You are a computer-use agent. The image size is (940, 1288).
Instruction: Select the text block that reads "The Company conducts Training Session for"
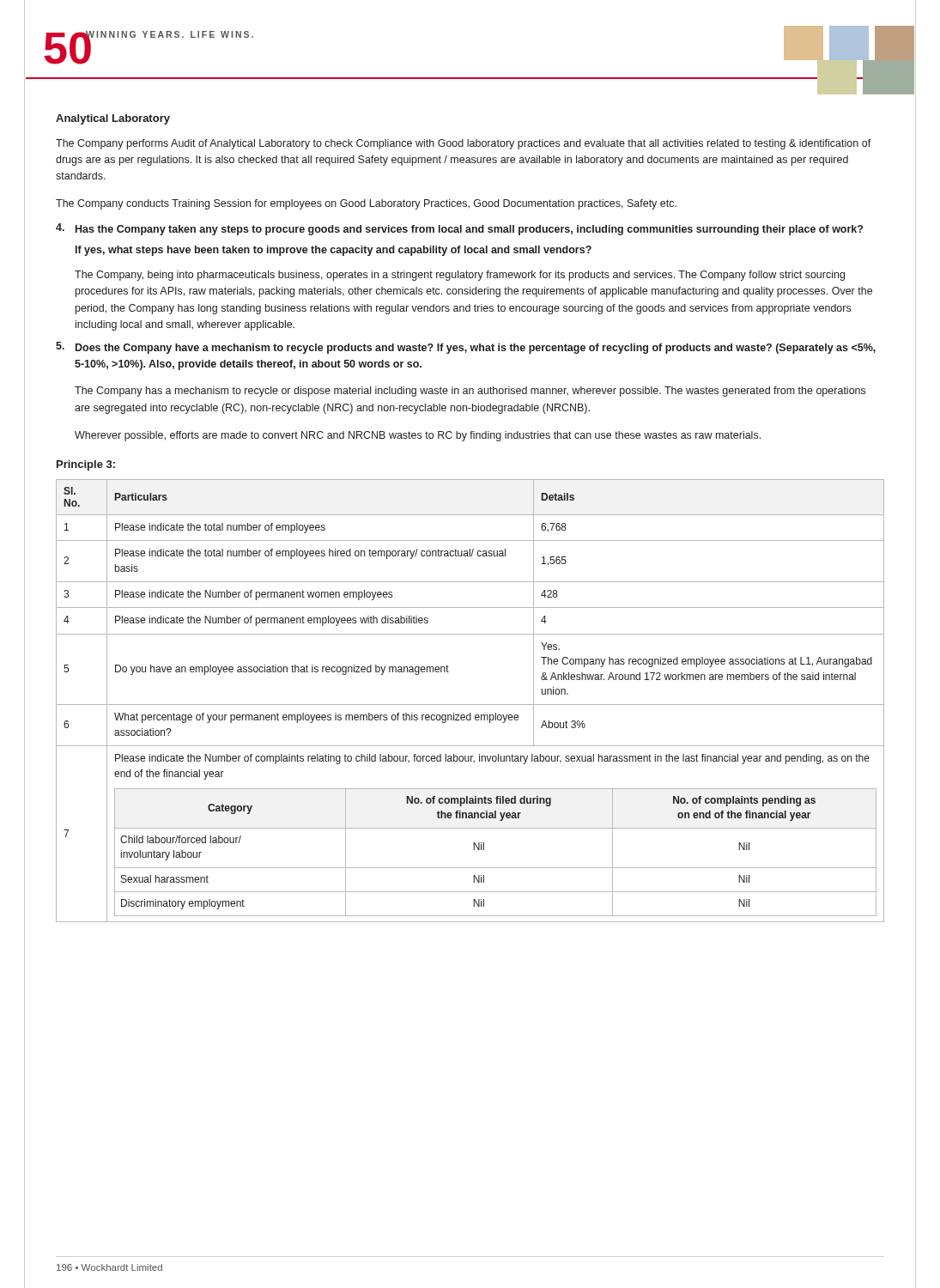pyautogui.click(x=470, y=204)
